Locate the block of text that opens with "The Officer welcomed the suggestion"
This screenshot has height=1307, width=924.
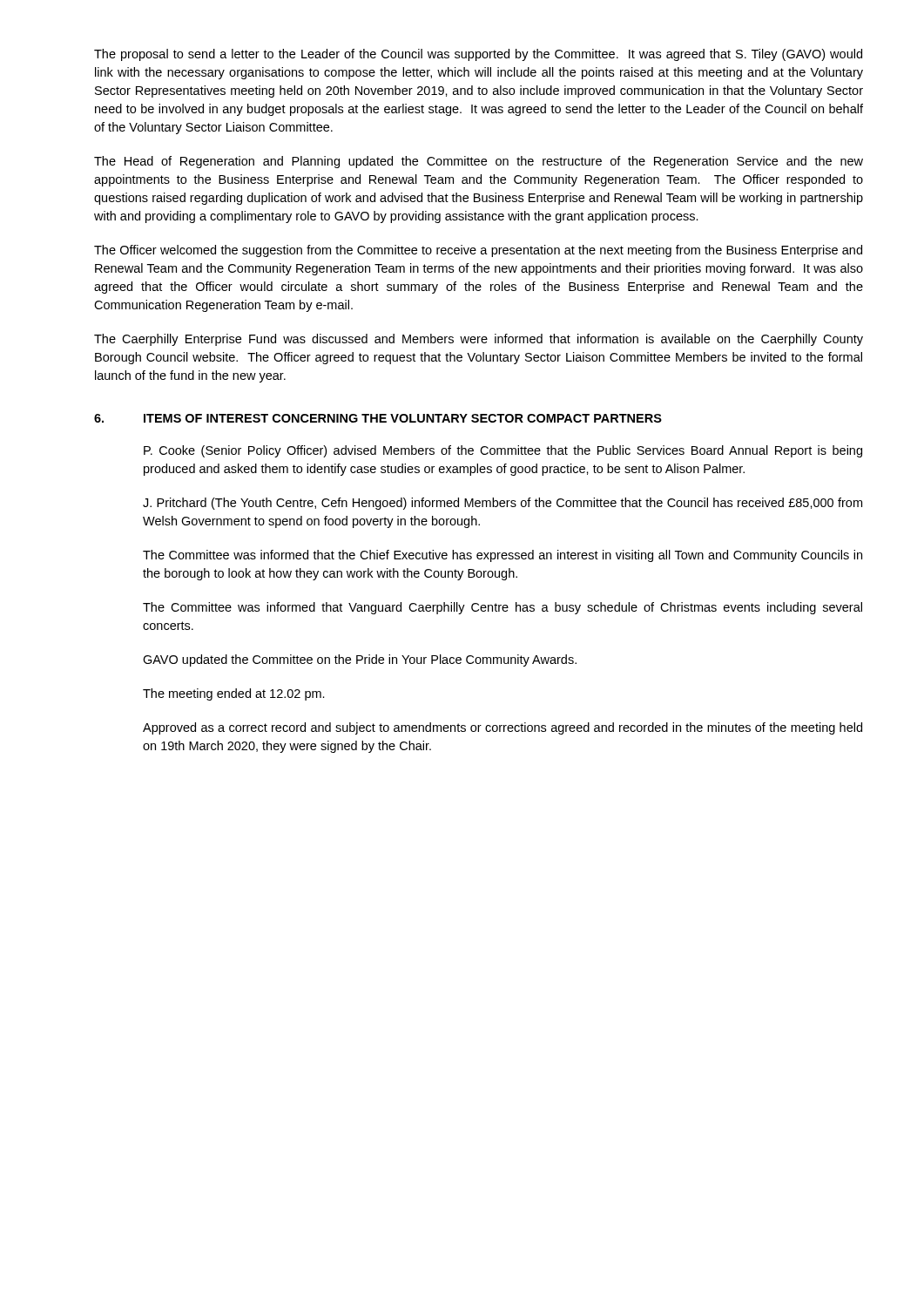[x=479, y=278]
